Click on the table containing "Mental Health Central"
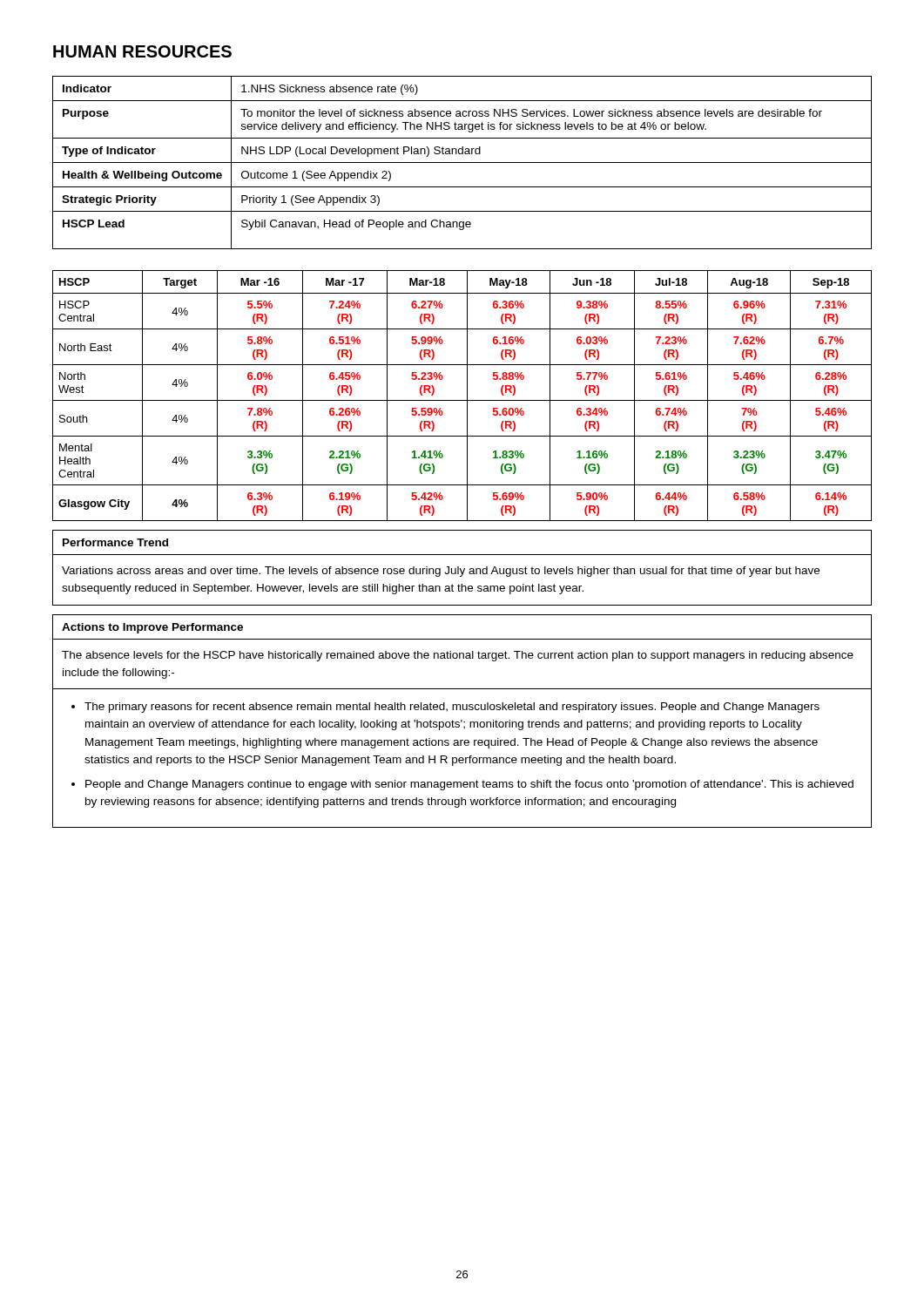 [462, 396]
